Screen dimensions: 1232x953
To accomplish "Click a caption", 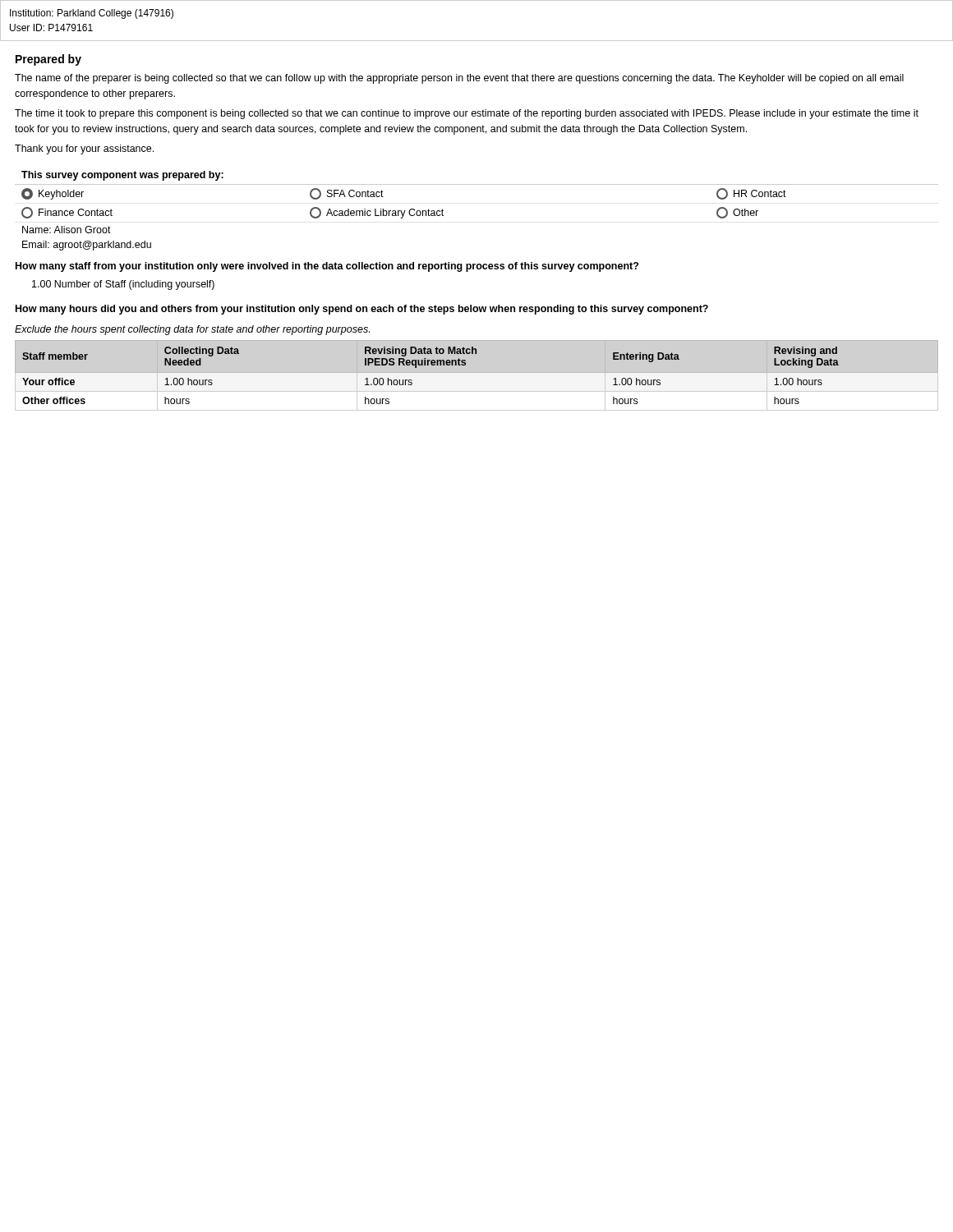I will coord(193,329).
